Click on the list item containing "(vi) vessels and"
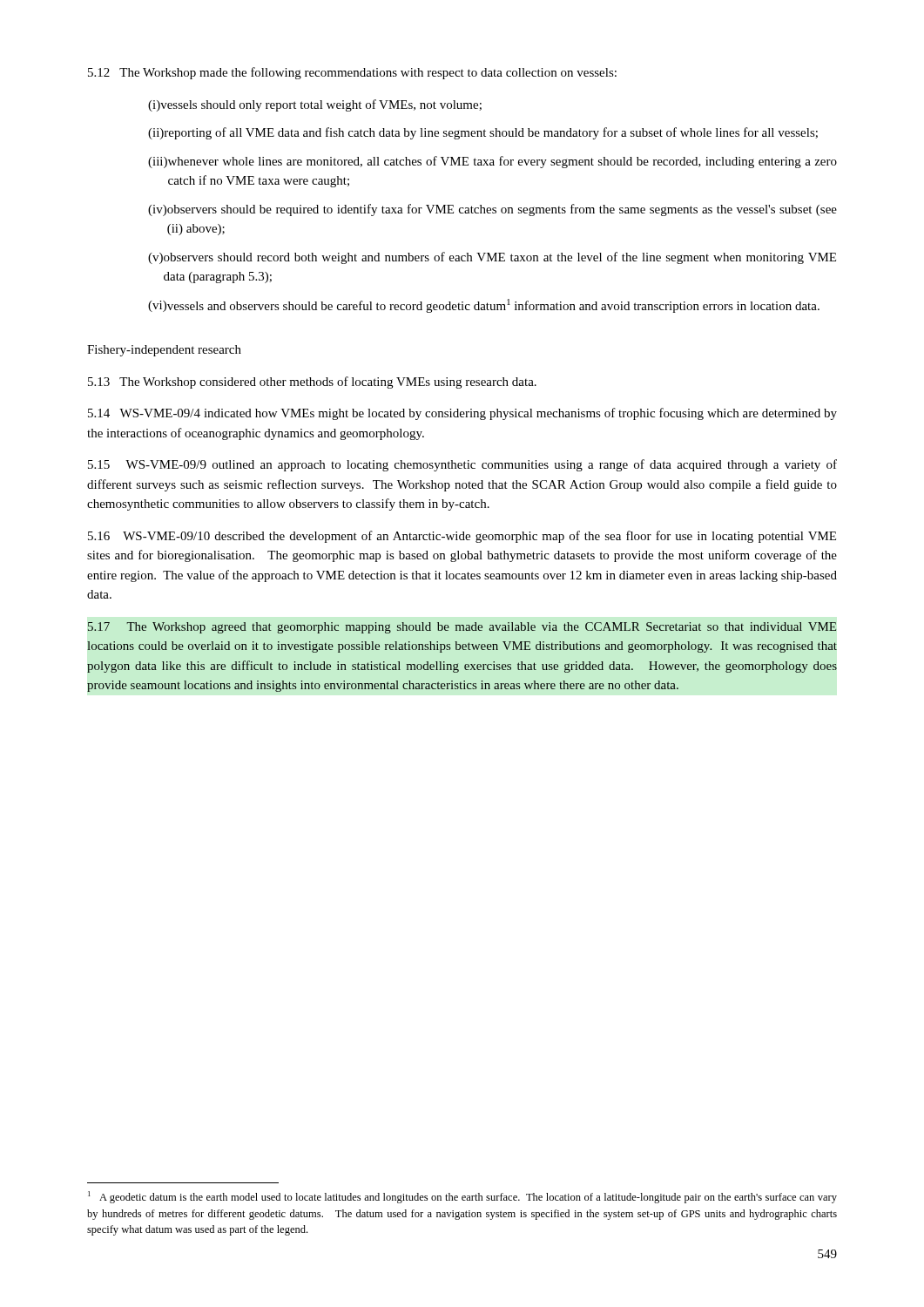Screen dimensions: 1307x924 [x=462, y=305]
